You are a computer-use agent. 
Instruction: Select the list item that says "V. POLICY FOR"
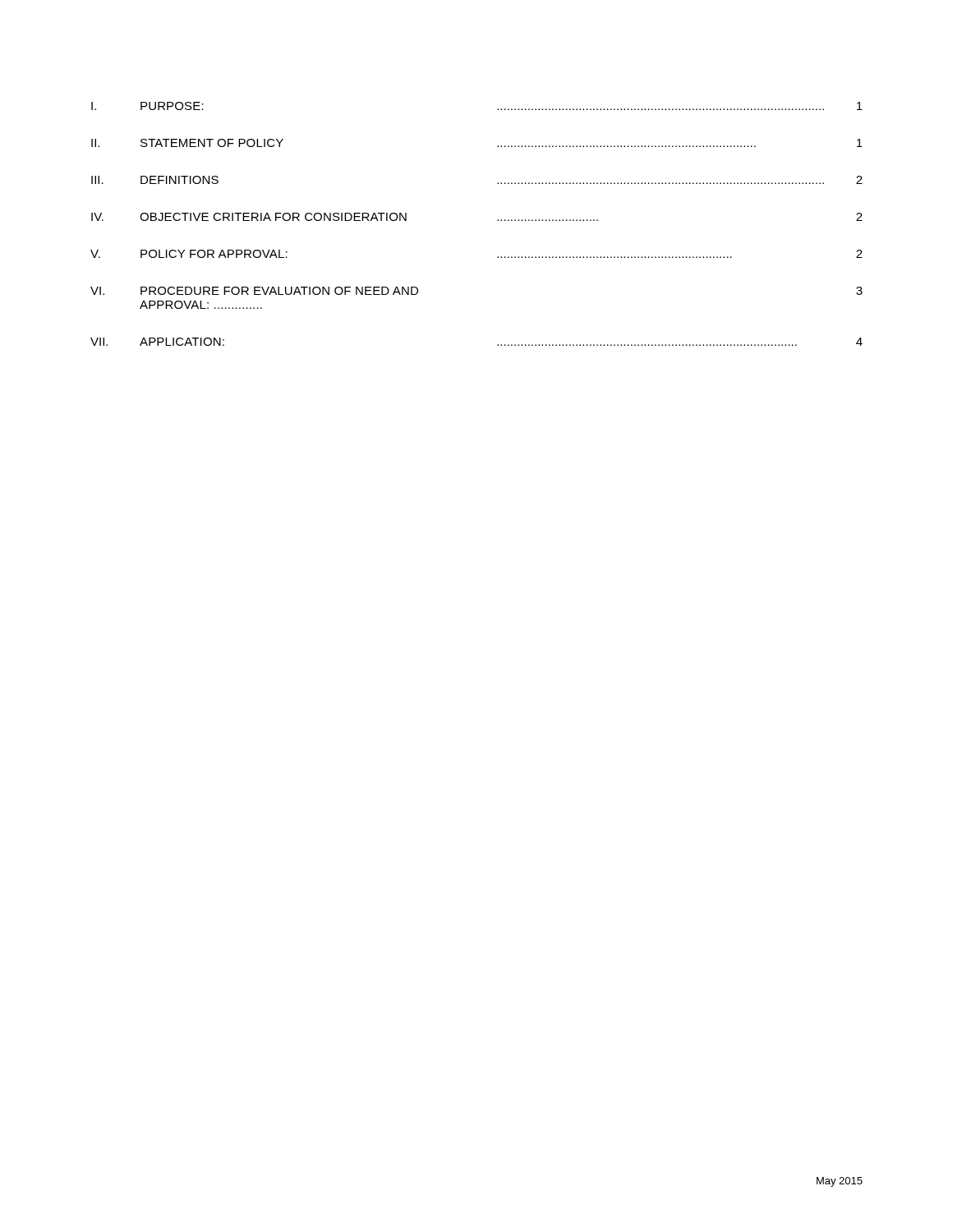pos(96,253)
